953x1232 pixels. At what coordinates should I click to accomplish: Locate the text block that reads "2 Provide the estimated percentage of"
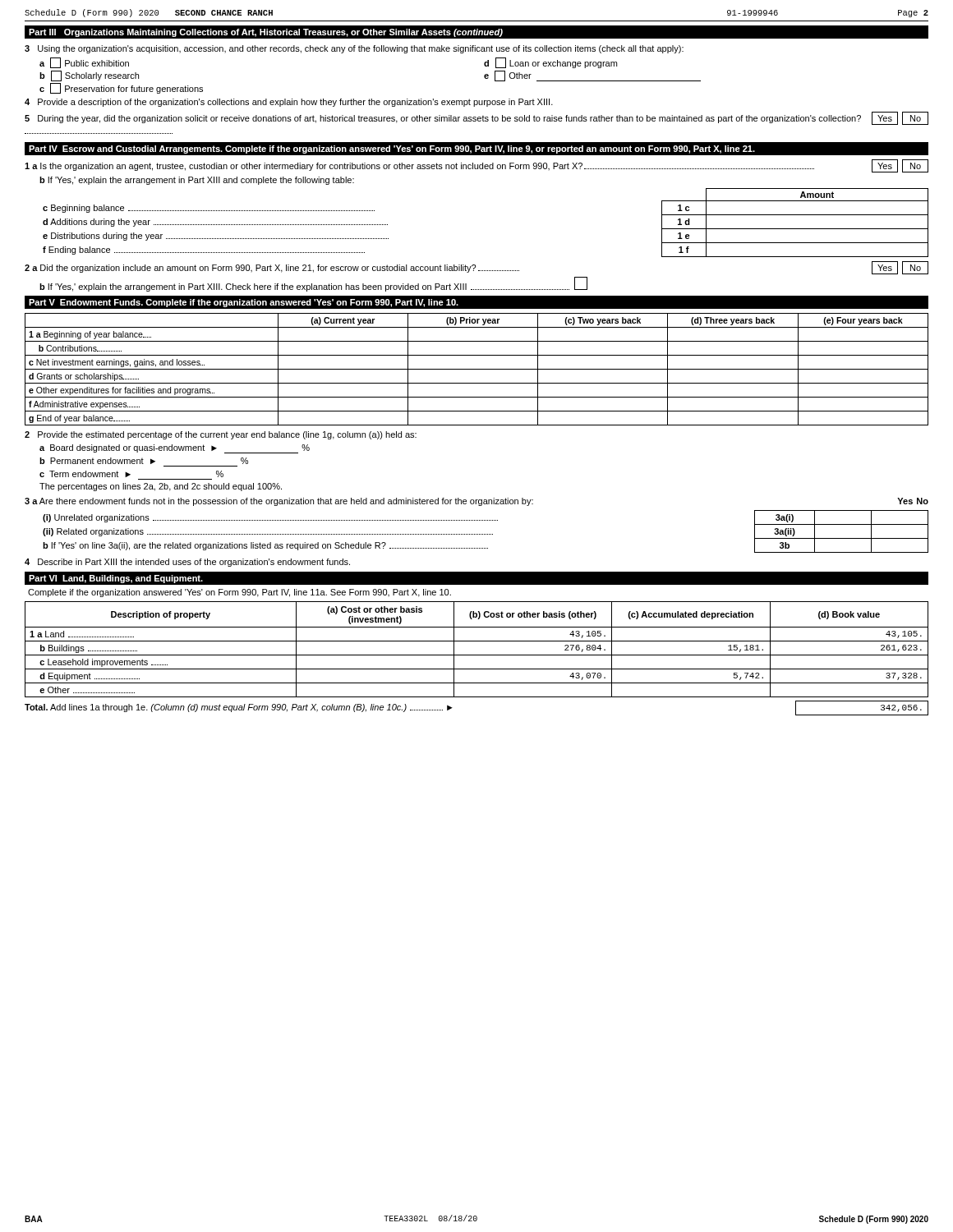tap(221, 435)
